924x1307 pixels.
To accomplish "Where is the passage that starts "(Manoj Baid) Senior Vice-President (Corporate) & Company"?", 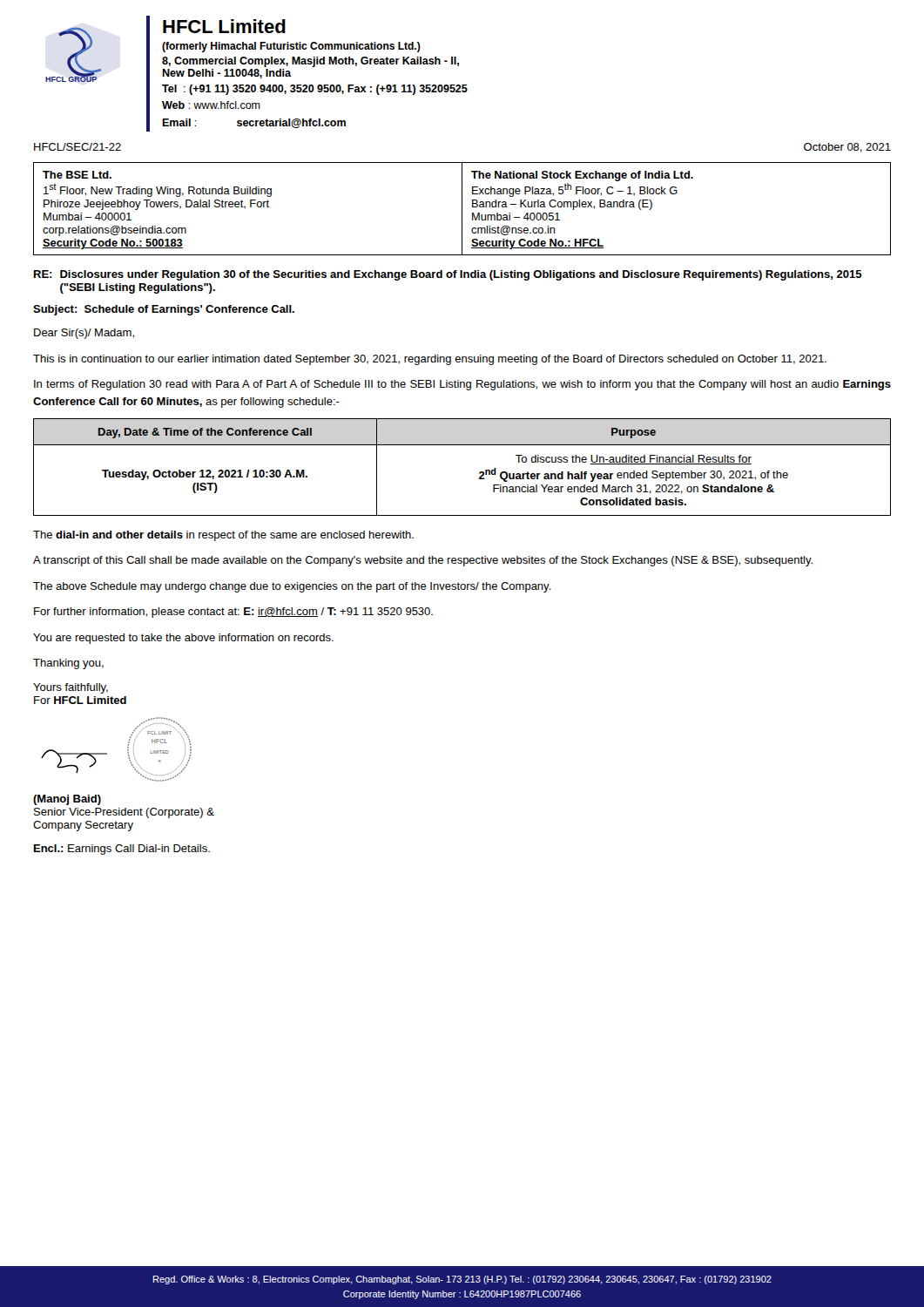I will 124,811.
